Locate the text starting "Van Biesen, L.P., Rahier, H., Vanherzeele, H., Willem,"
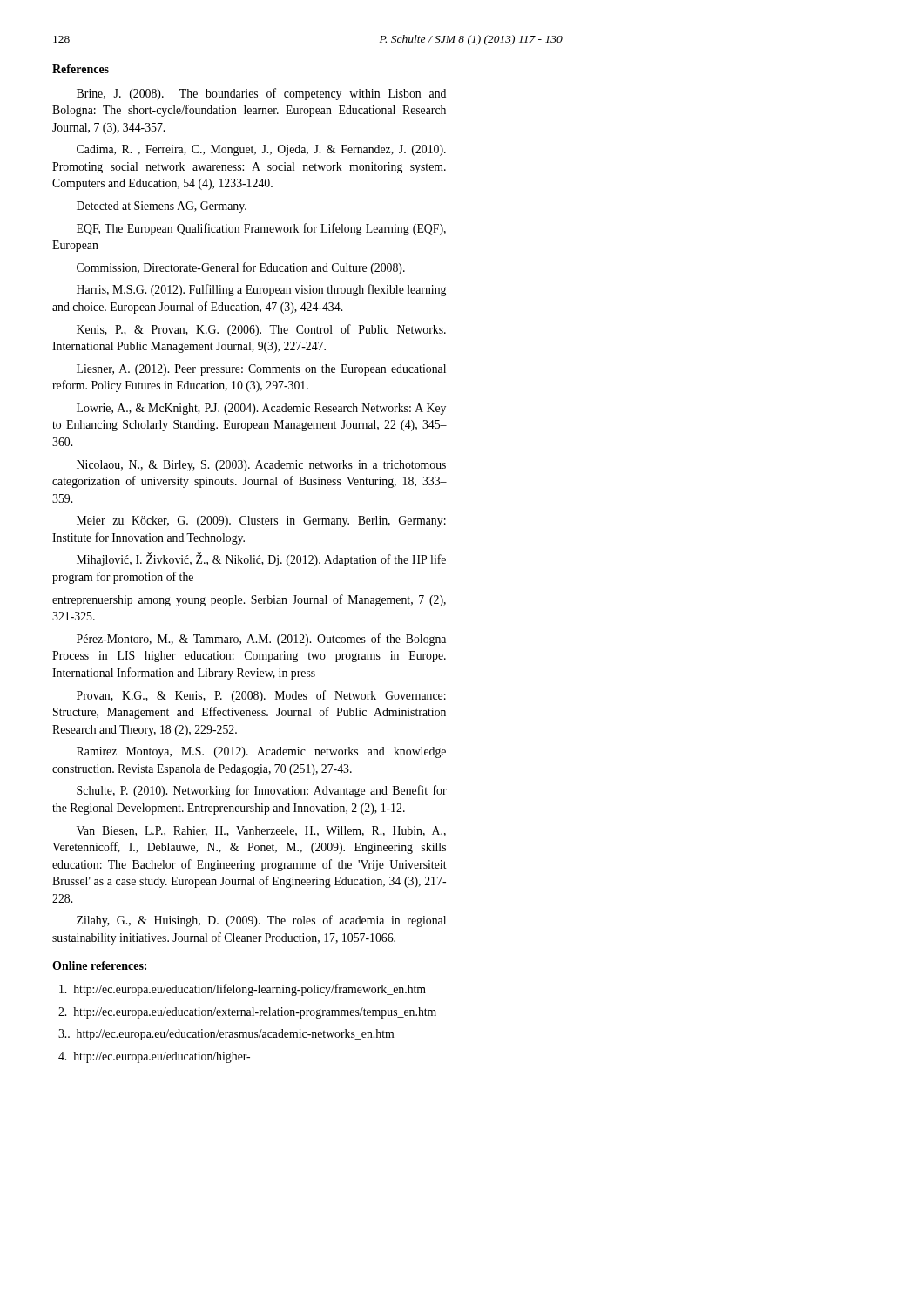 (249, 865)
